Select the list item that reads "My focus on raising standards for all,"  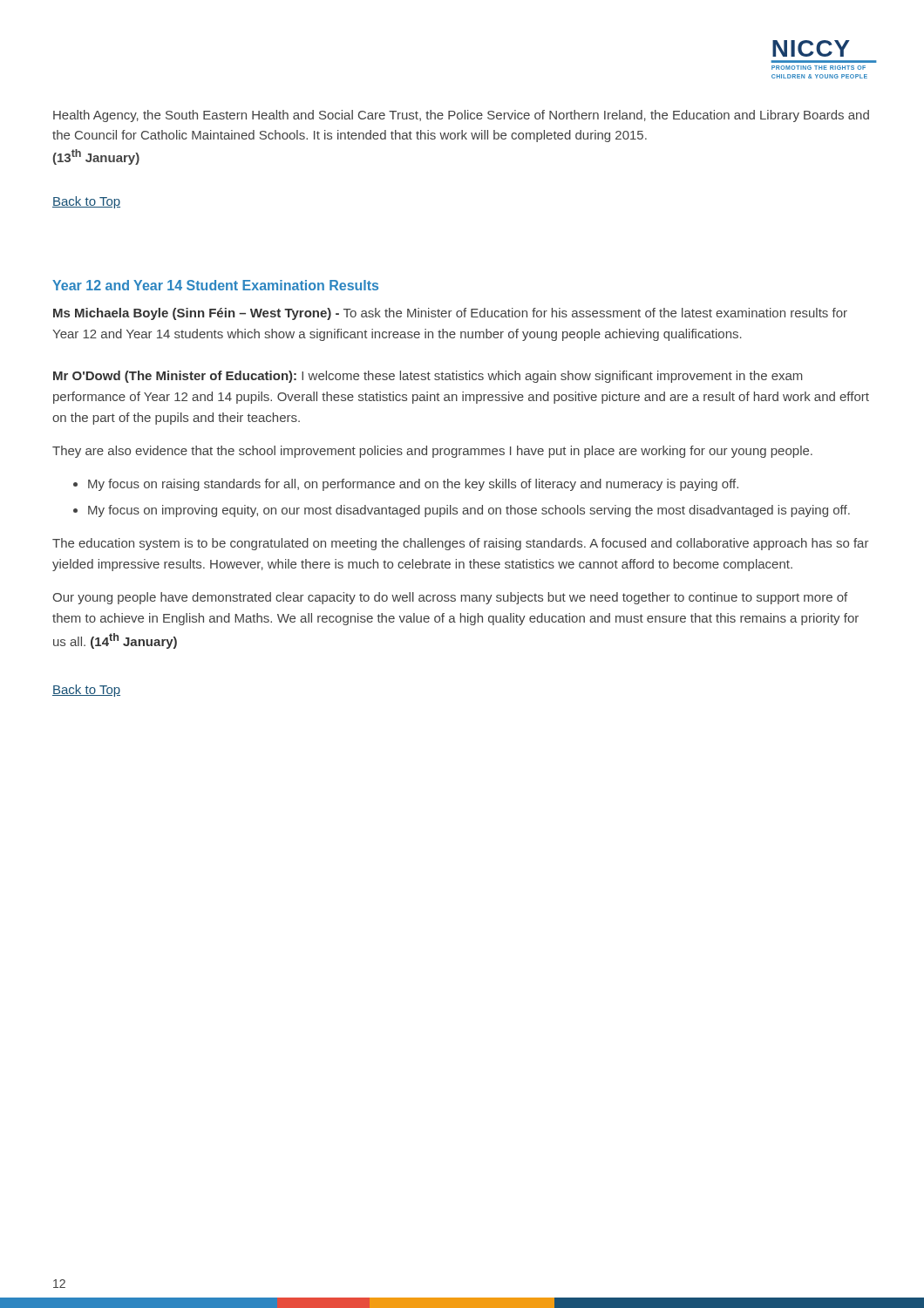pyautogui.click(x=413, y=483)
